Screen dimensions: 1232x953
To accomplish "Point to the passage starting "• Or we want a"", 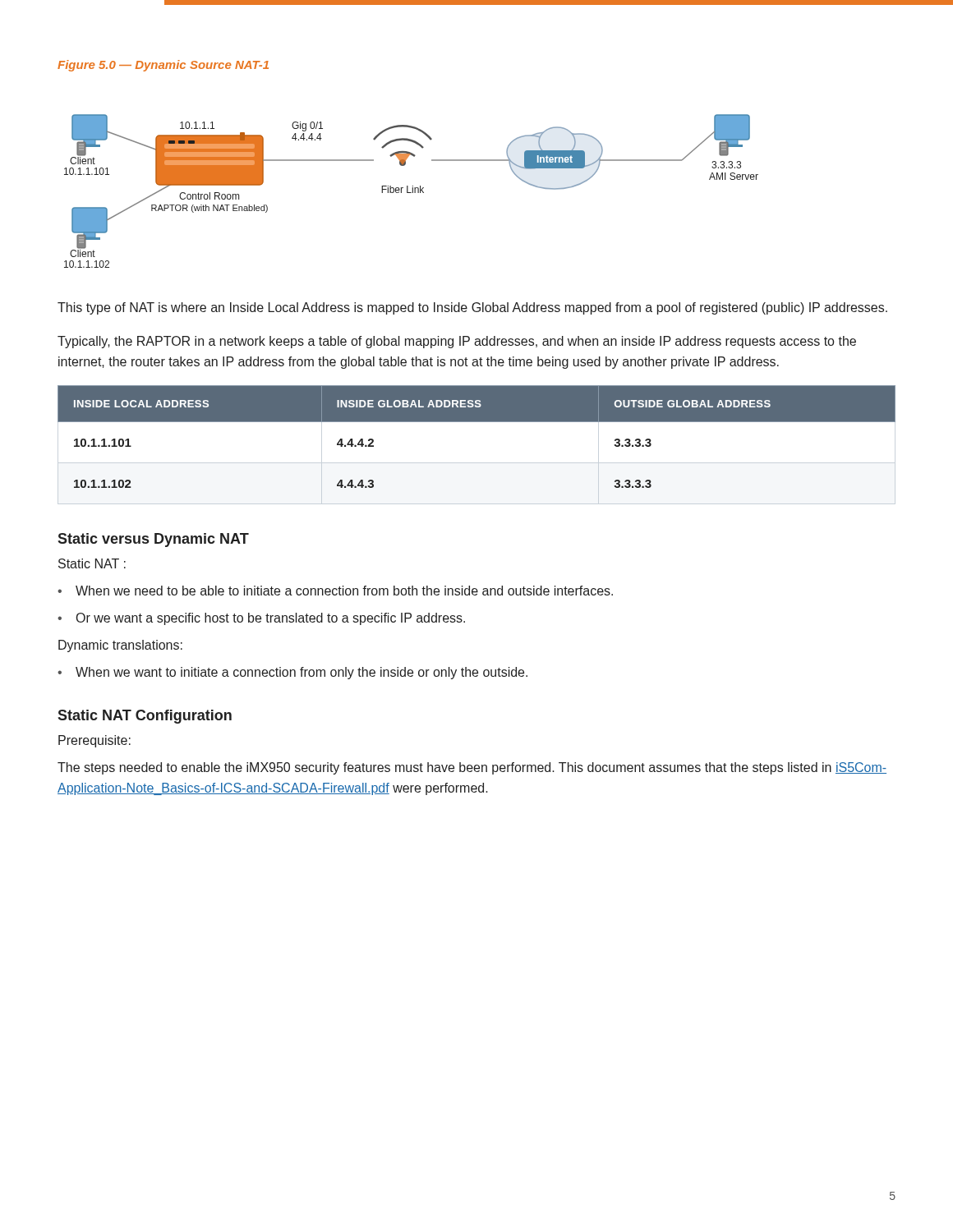I will 262,619.
